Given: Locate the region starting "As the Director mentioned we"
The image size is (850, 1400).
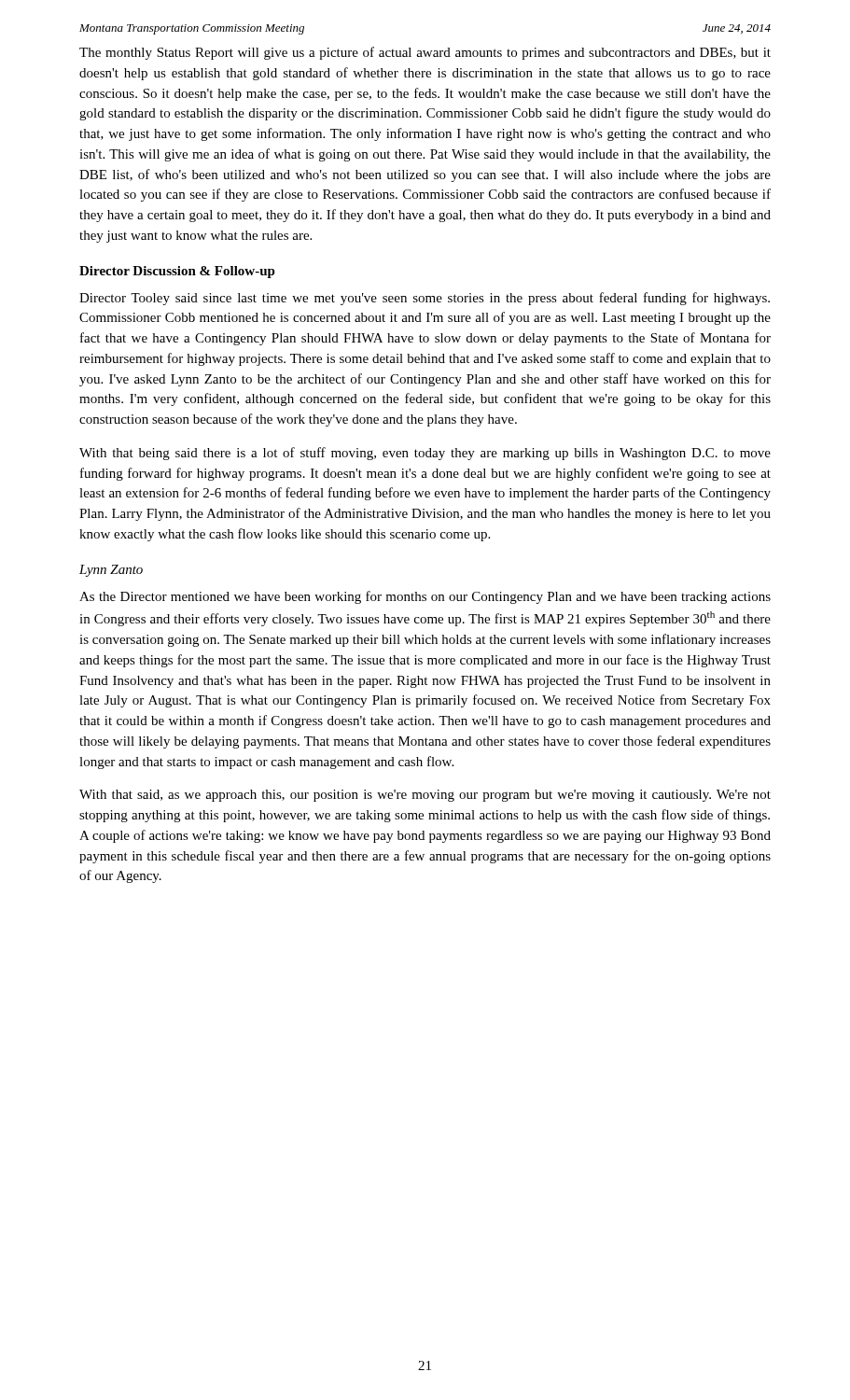Looking at the screenshot, I should click(425, 679).
